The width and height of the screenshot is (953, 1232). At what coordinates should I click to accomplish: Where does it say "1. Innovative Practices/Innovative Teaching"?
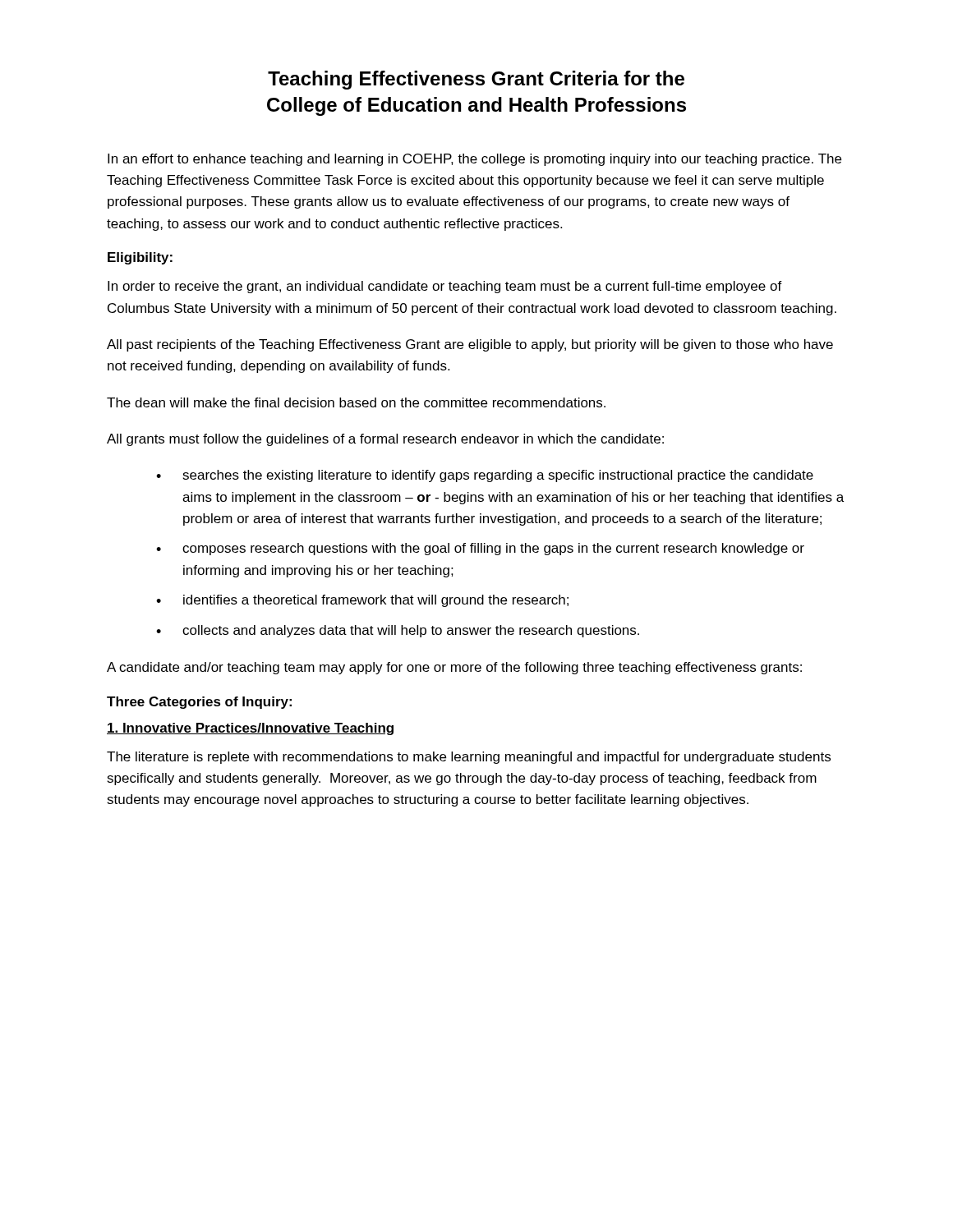pyautogui.click(x=251, y=728)
